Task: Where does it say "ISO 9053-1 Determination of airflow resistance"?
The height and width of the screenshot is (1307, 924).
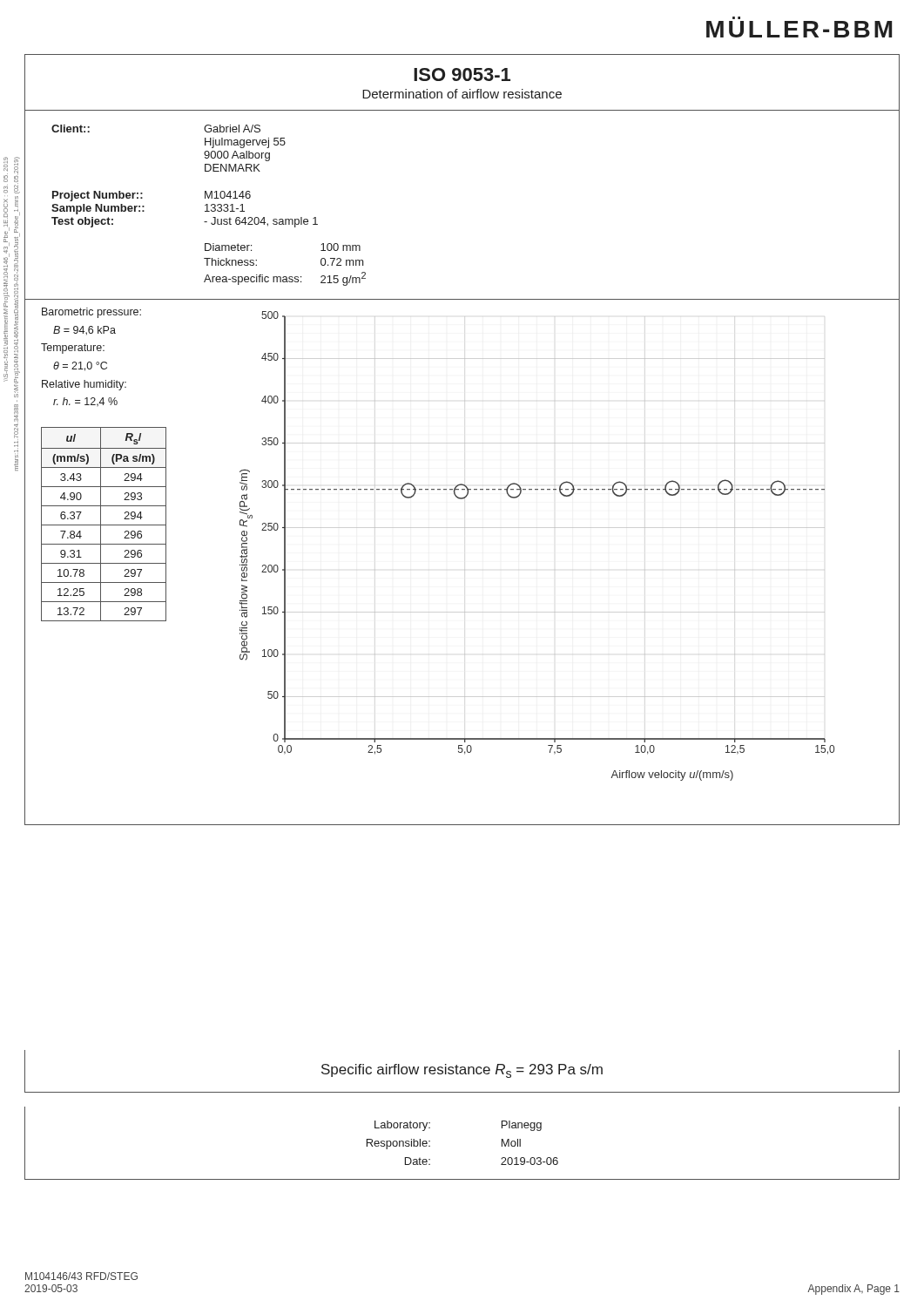Action: pyautogui.click(x=462, y=82)
